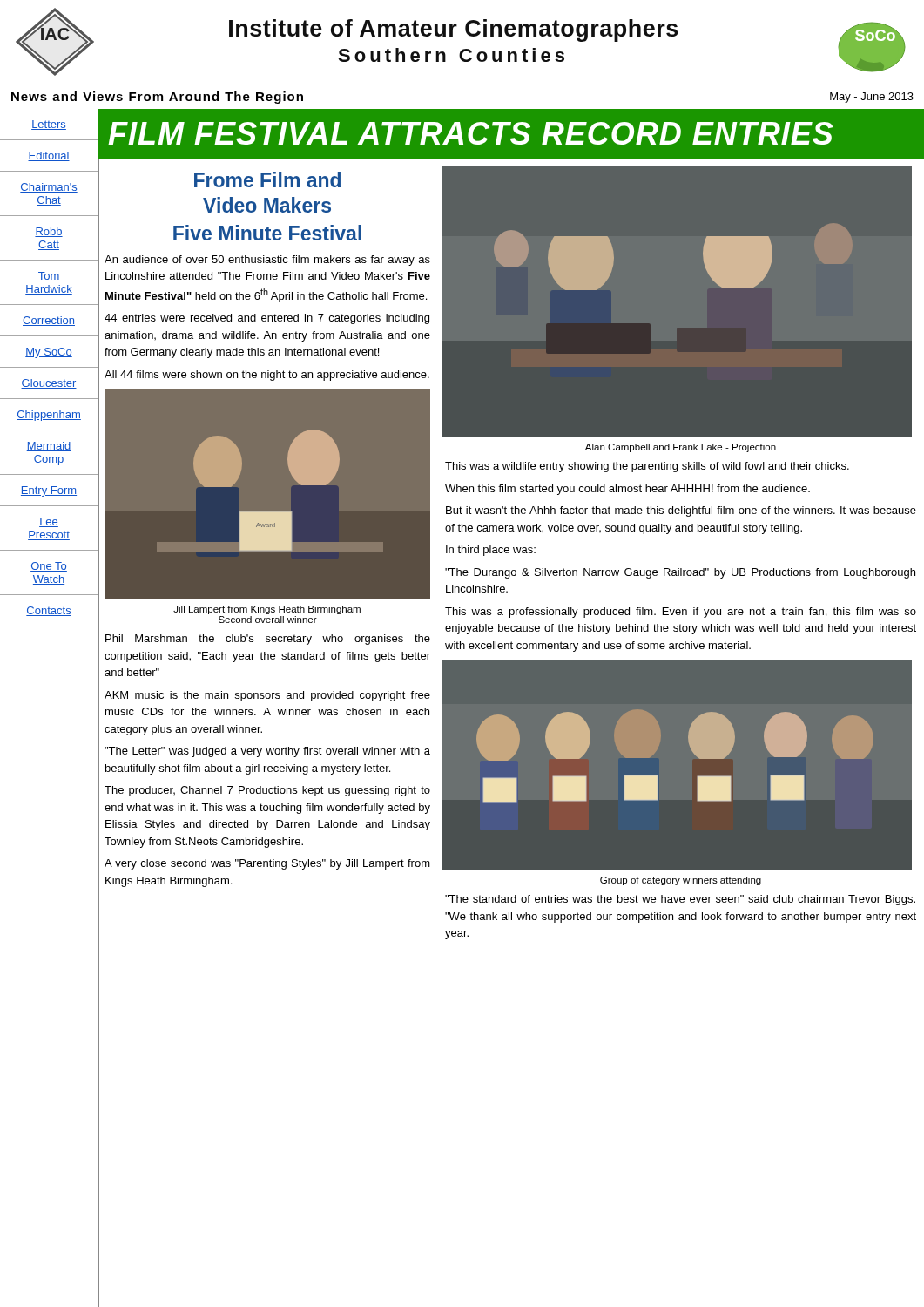Point to the region starting "But it wasn't the Ahhh factor that"
The width and height of the screenshot is (924, 1307).
tap(681, 519)
